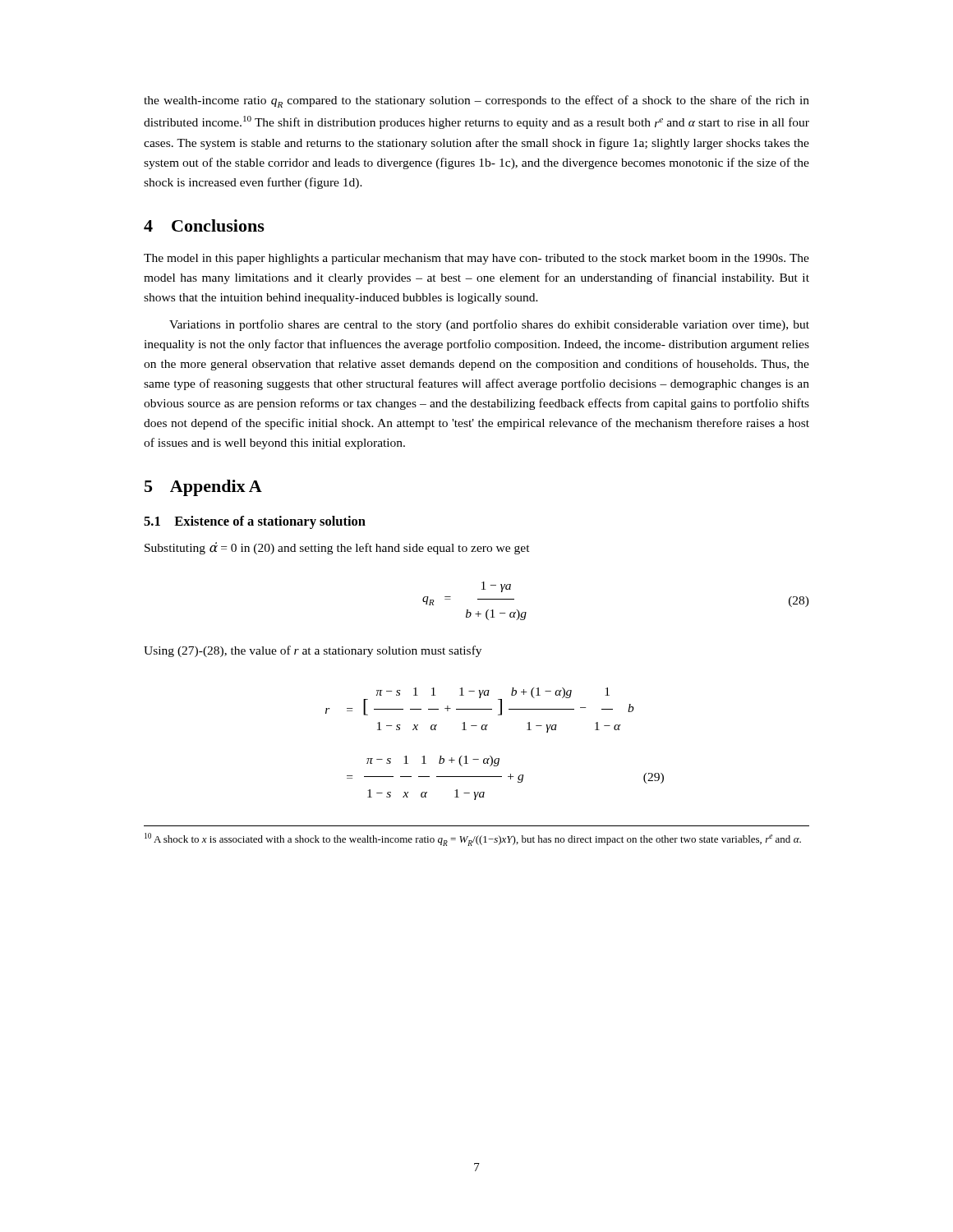Screen dimensions: 1232x953
Task: Click the formula that begins "r = [ π − s 1 −"
Action: pos(480,701)
